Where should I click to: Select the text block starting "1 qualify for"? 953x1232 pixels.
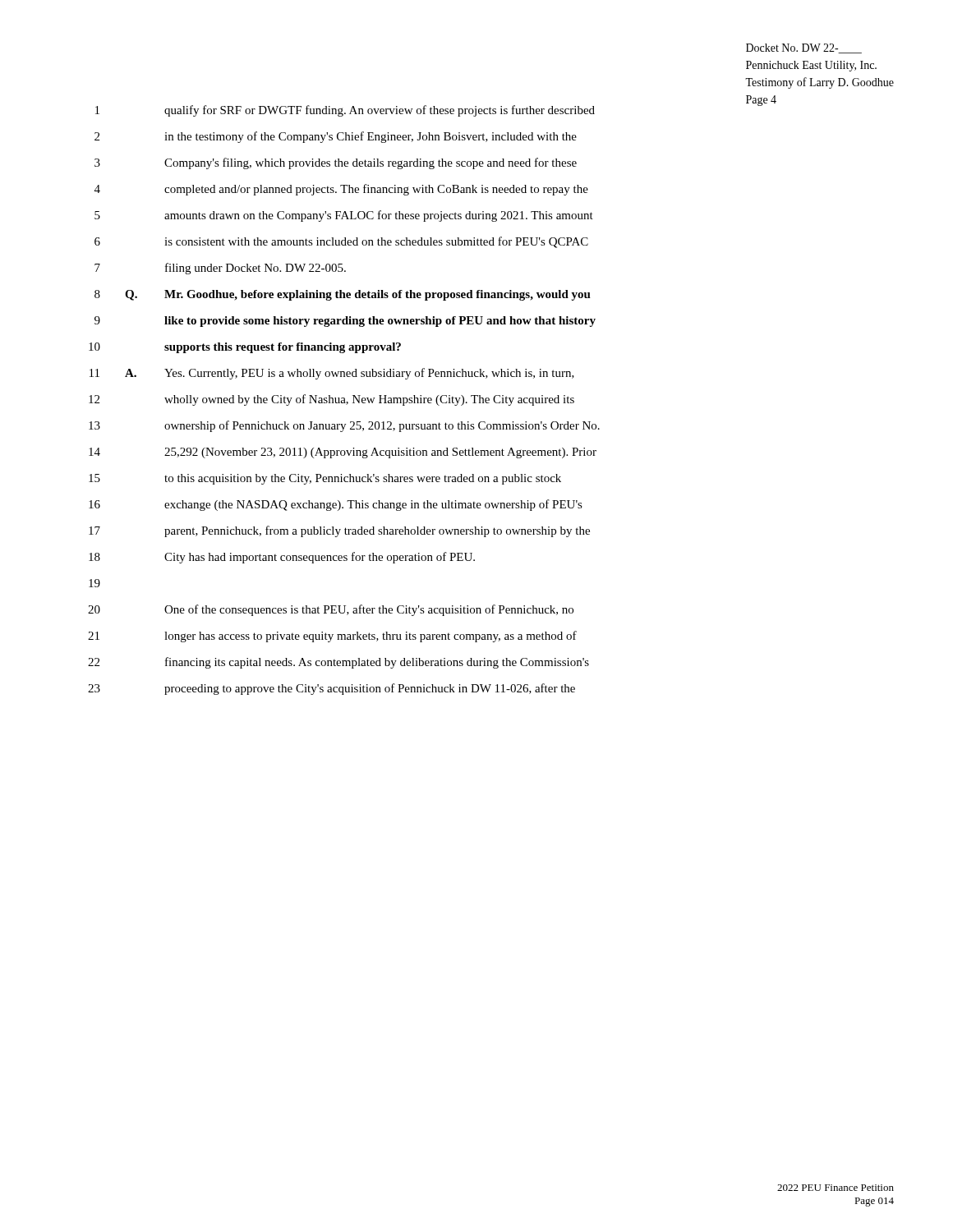476,110
